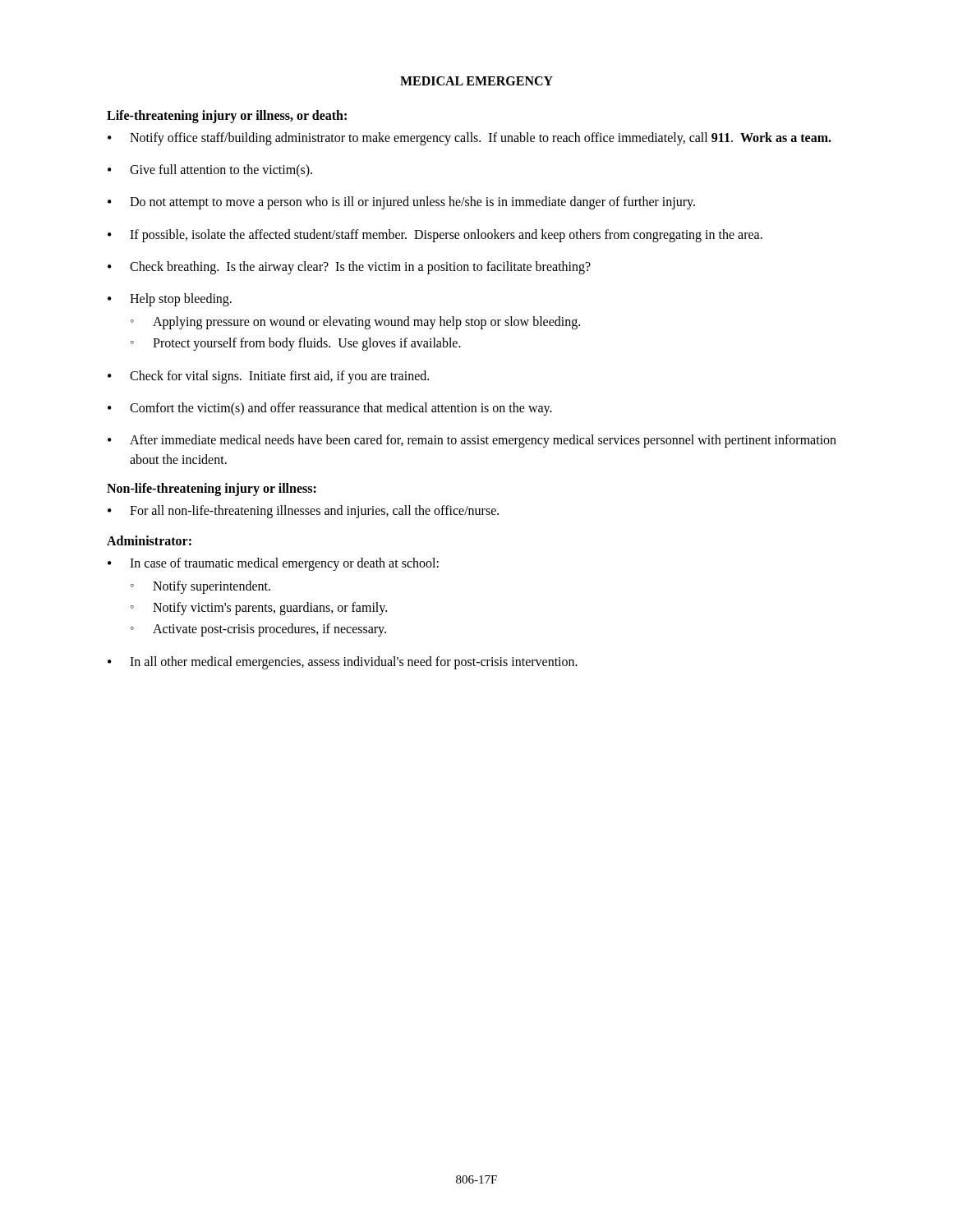Point to the block beginning "• Help stop bleeding."
The height and width of the screenshot is (1232, 953).
tap(476, 322)
